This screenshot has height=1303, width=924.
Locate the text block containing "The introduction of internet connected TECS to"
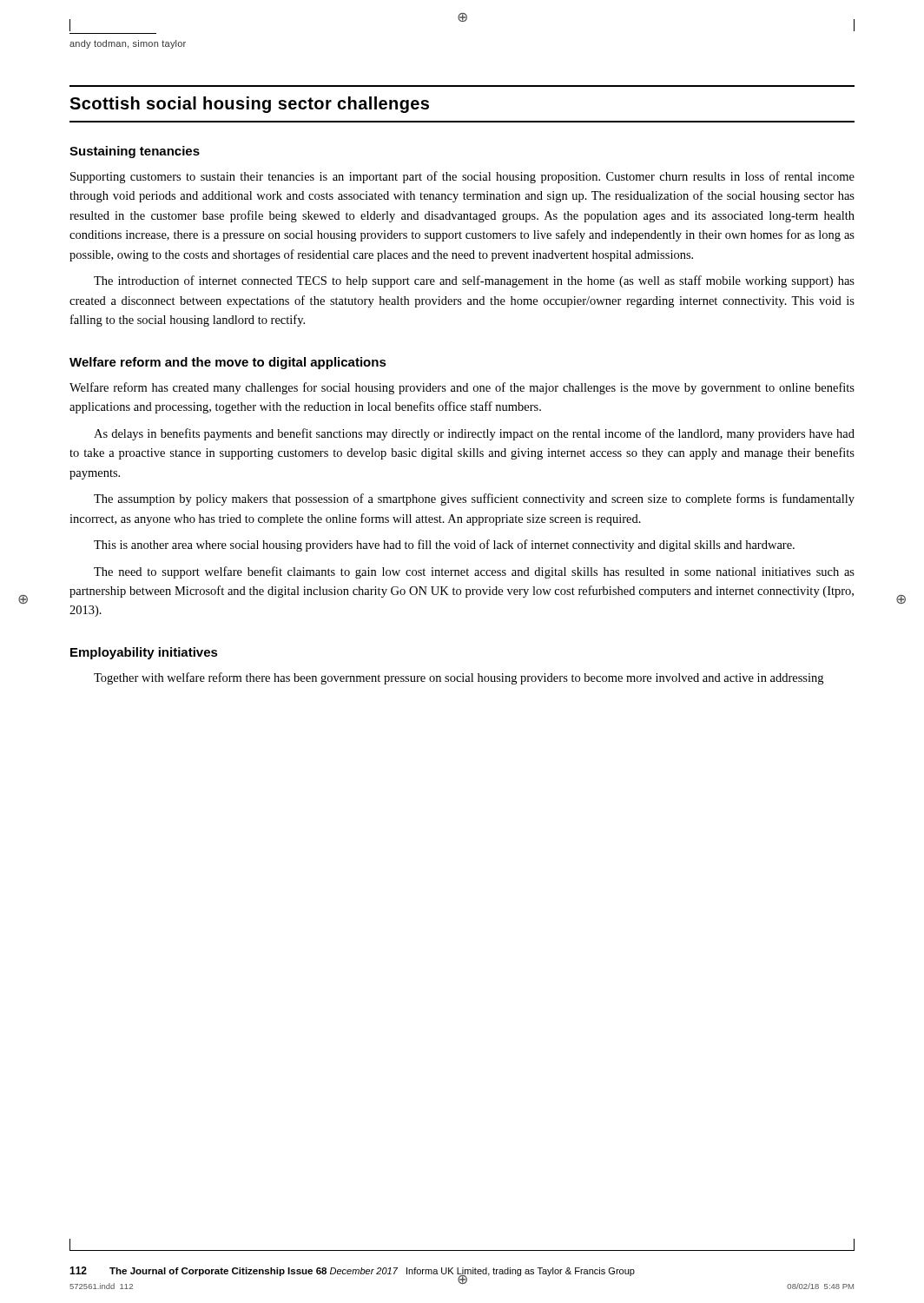coord(462,300)
